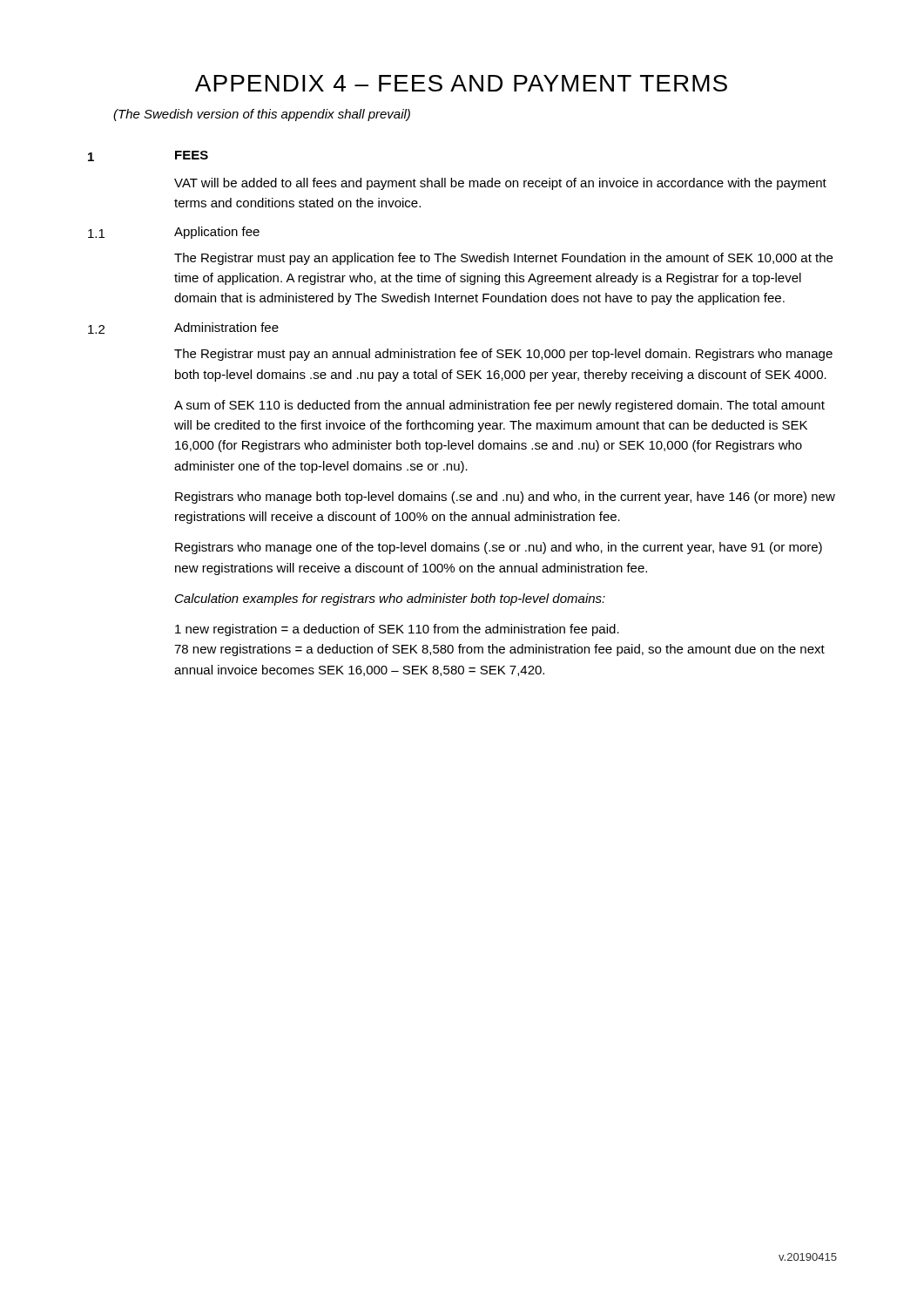Where is the passage that starts "The Registrar must pay an annual"?
Viewport: 924px width, 1307px height.
462,364
